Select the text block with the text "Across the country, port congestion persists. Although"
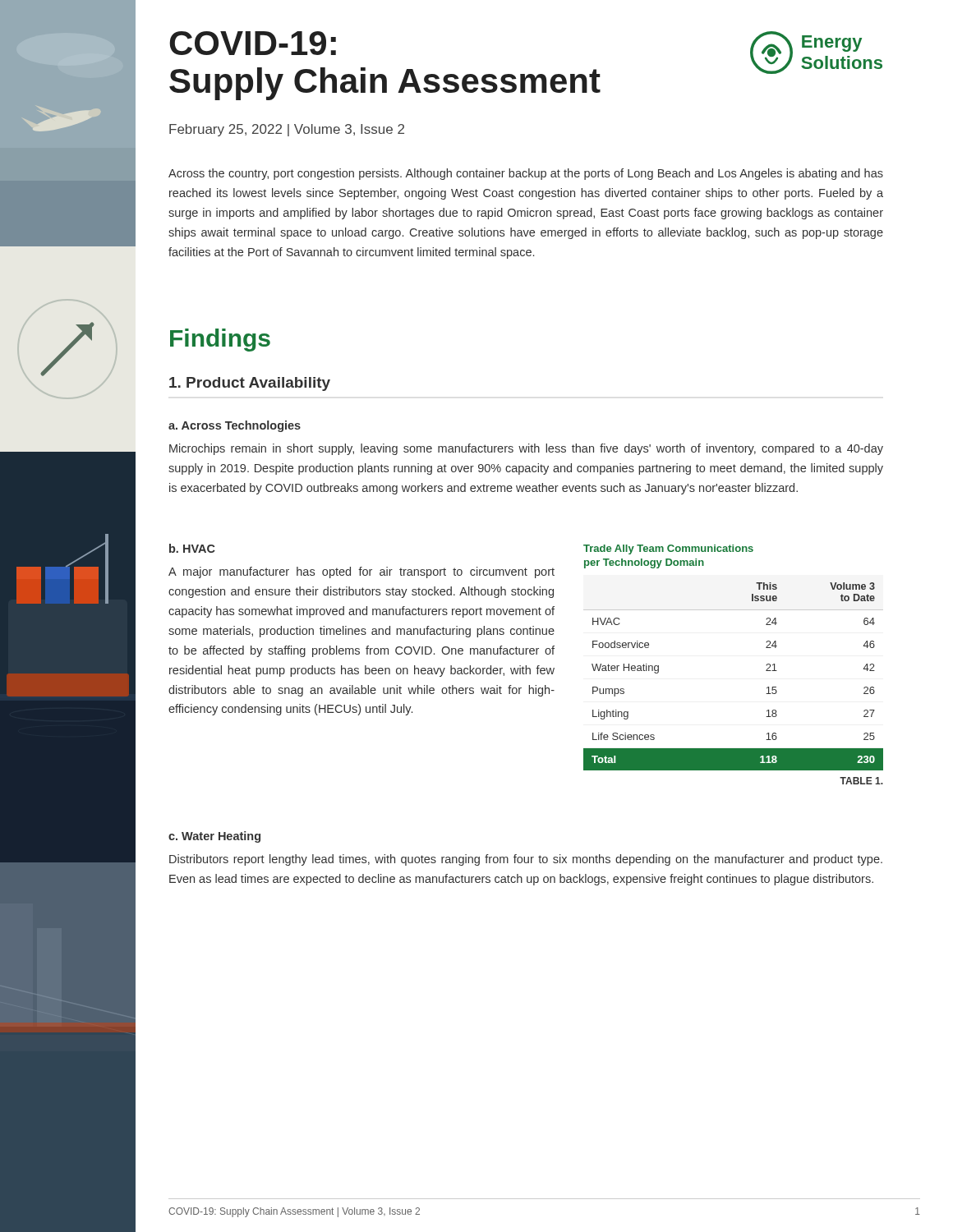The height and width of the screenshot is (1232, 953). tap(526, 213)
